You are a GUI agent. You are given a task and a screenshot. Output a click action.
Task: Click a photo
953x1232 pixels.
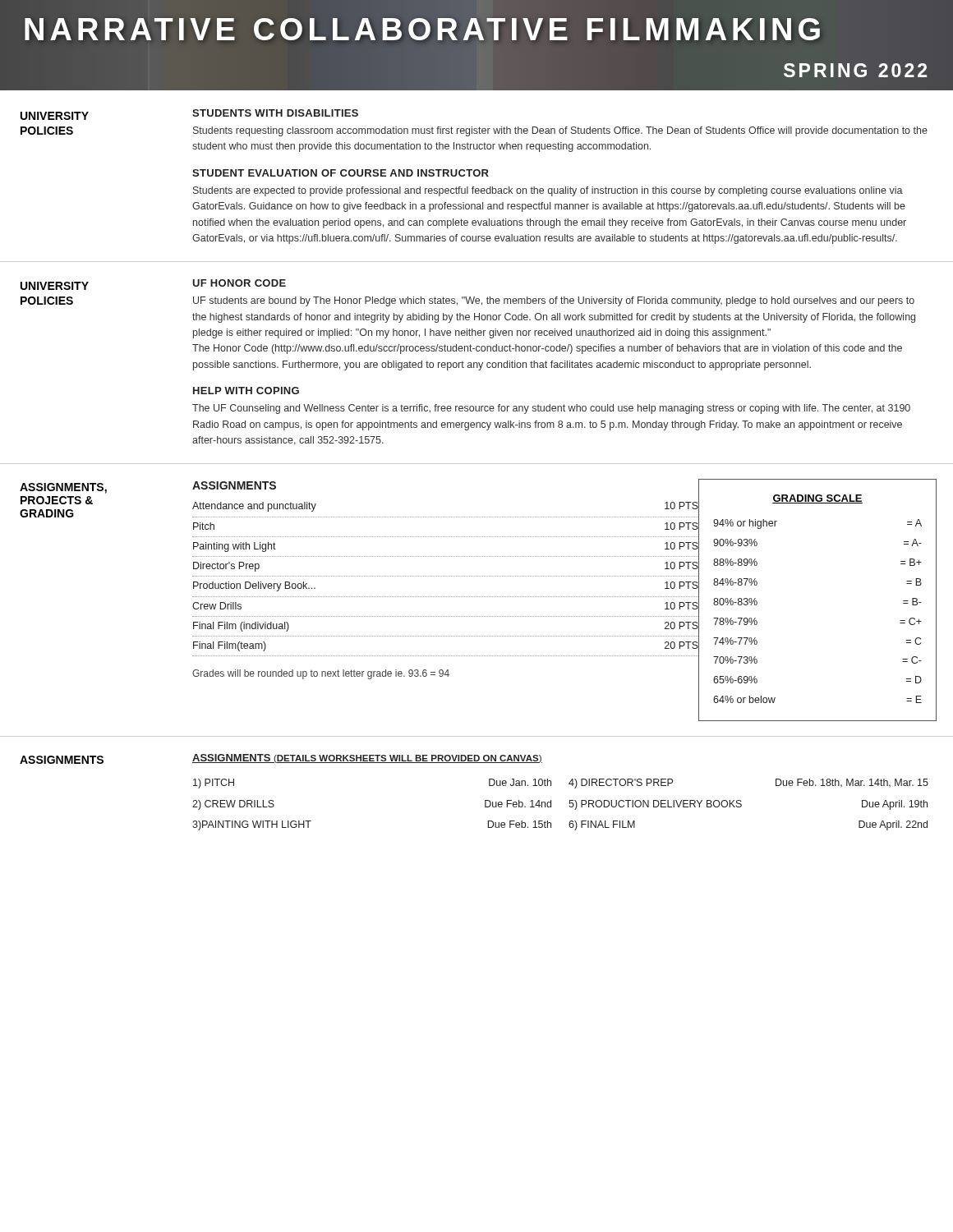pyautogui.click(x=476, y=45)
